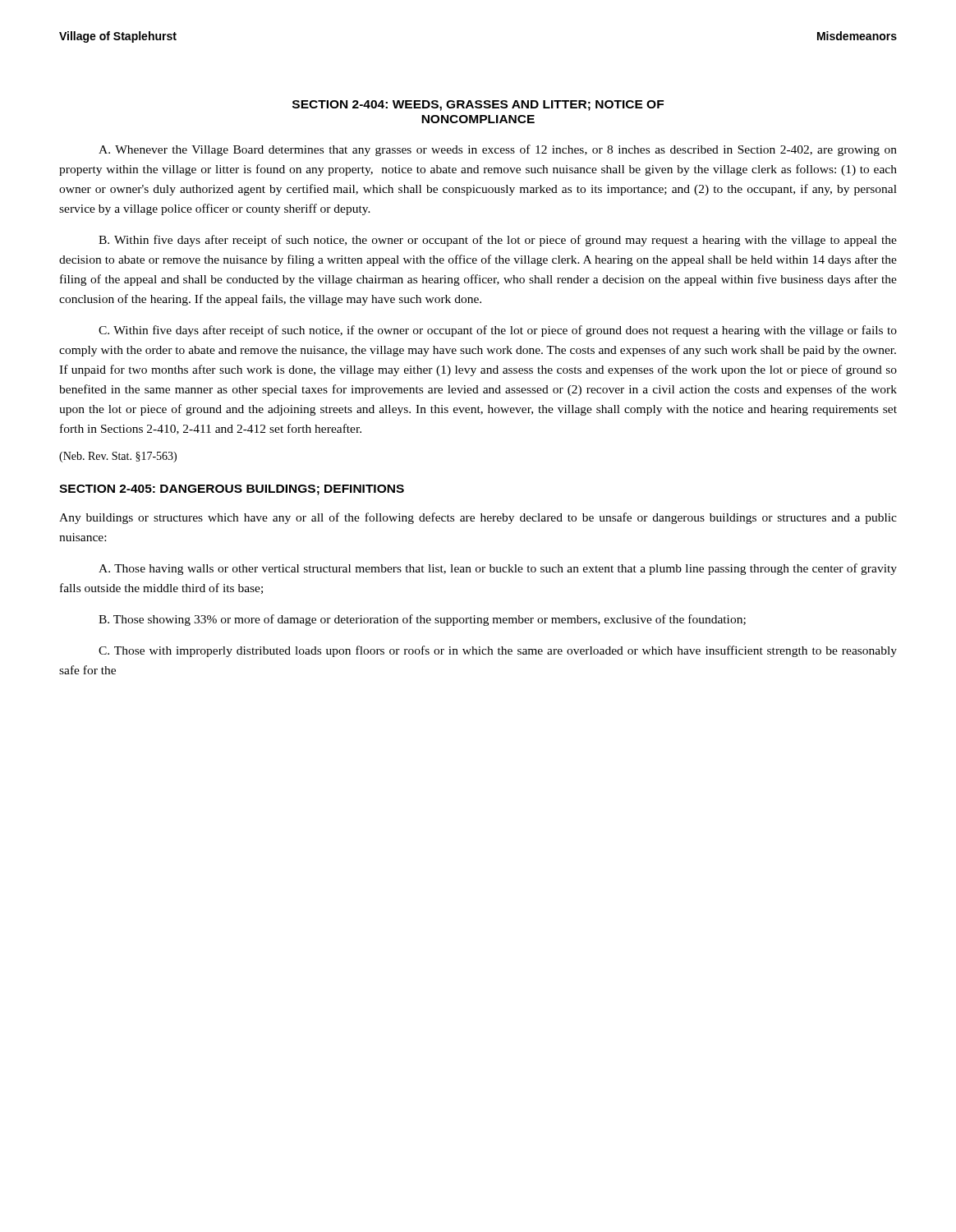956x1232 pixels.
Task: Click on the text block that reads "A. Whenever the Village Board determines"
Action: point(478,179)
